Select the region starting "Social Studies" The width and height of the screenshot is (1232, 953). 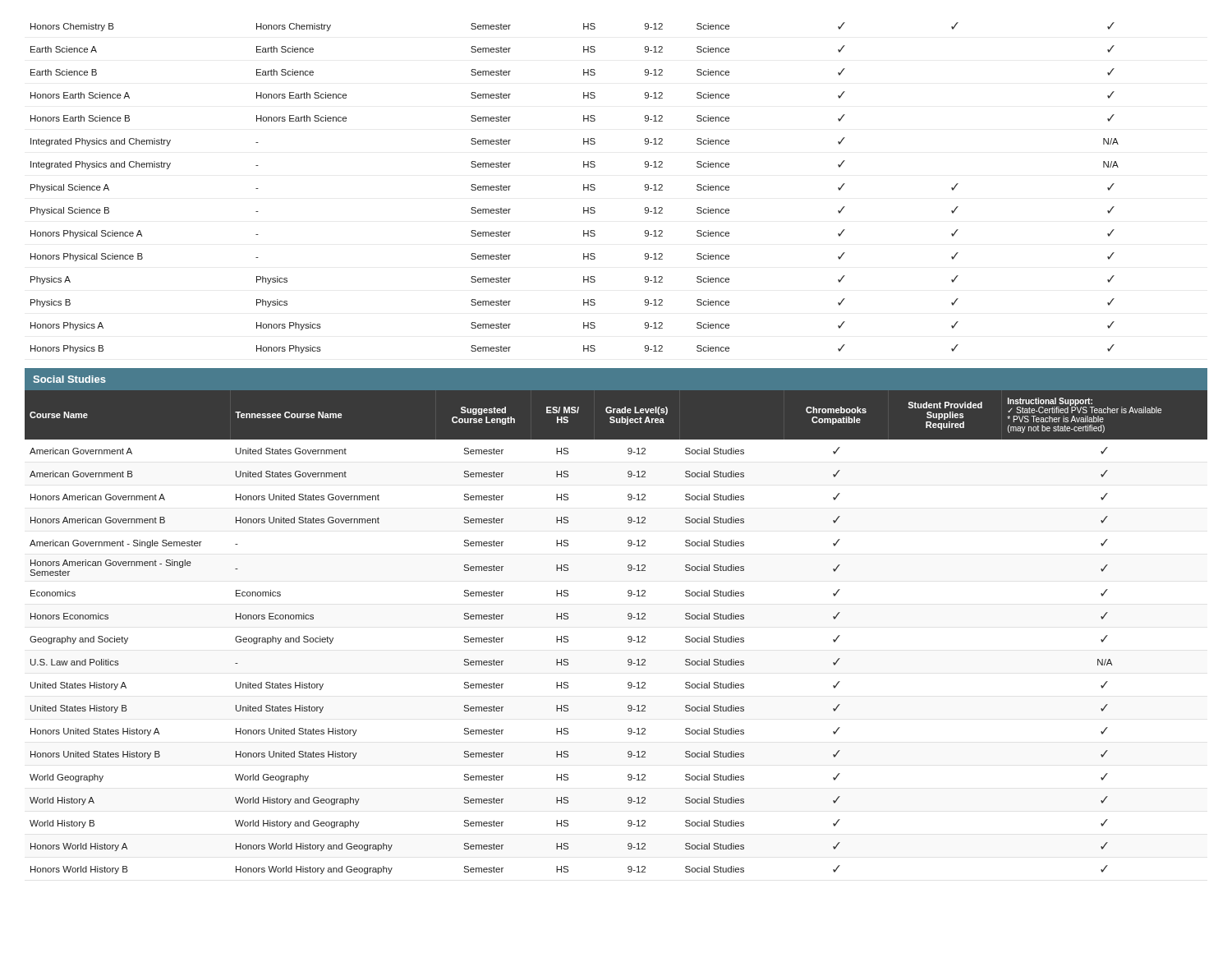point(616,379)
